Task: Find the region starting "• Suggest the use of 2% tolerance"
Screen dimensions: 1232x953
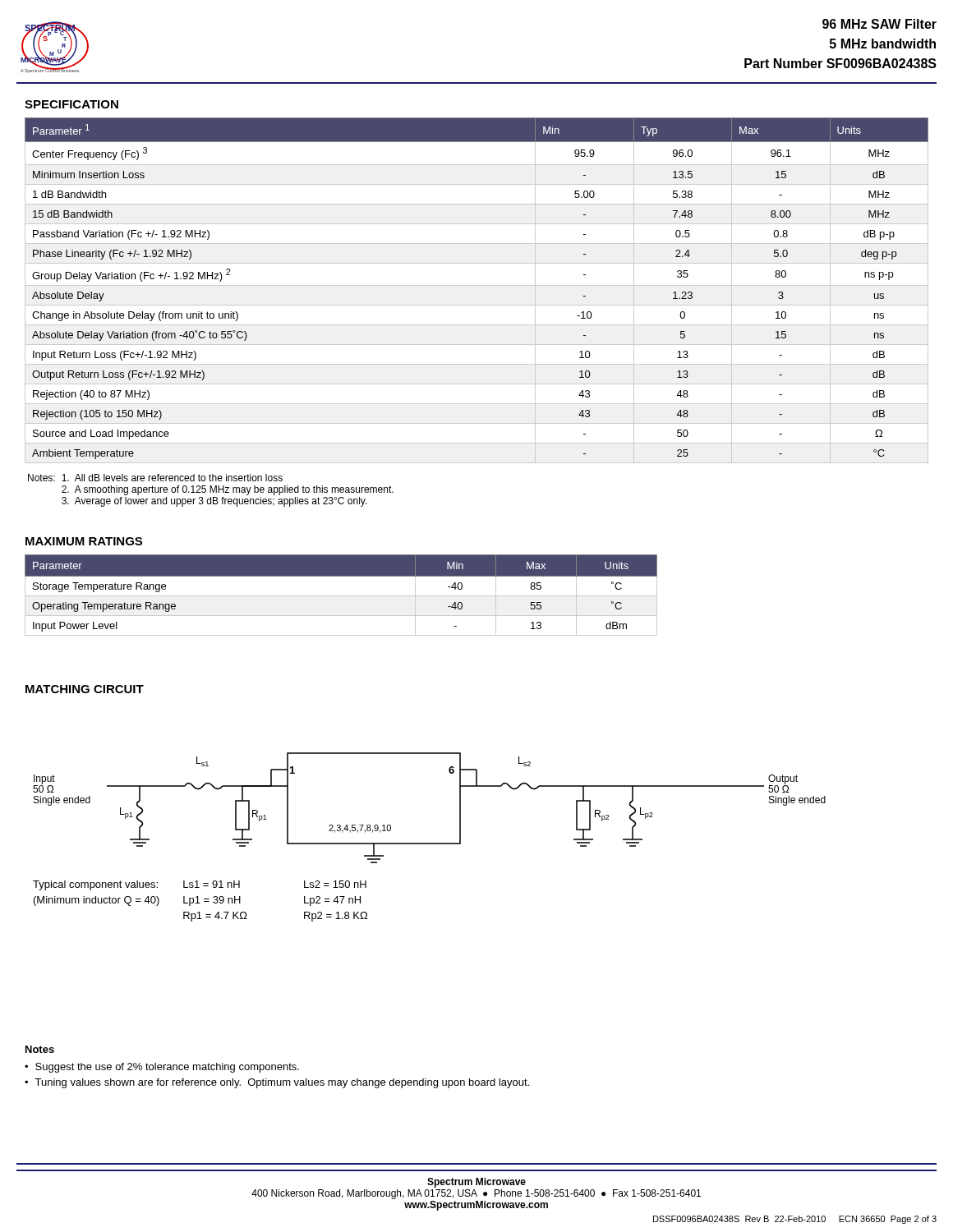Action: 162,1067
